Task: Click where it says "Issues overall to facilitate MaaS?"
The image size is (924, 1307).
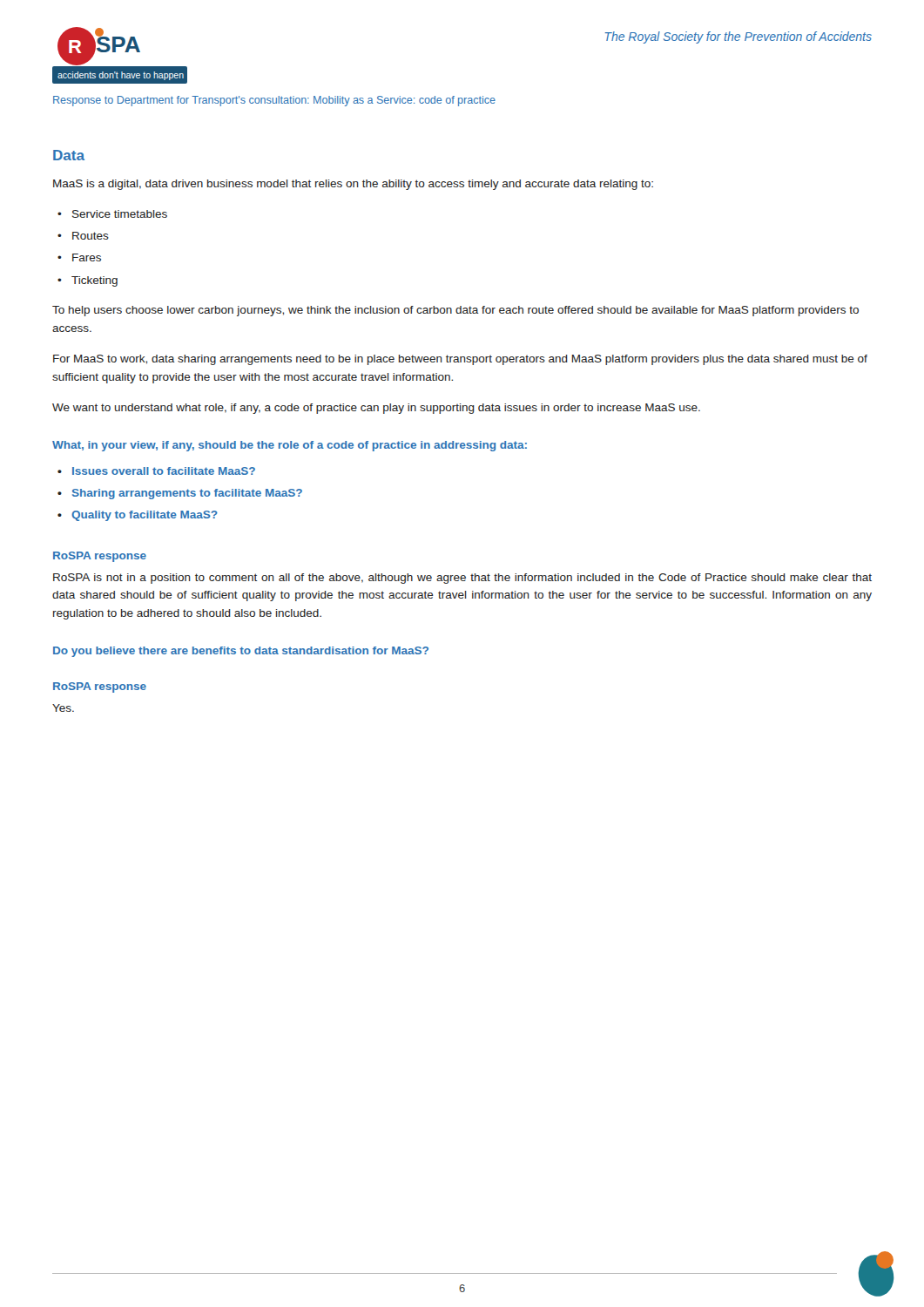Action: coord(164,471)
